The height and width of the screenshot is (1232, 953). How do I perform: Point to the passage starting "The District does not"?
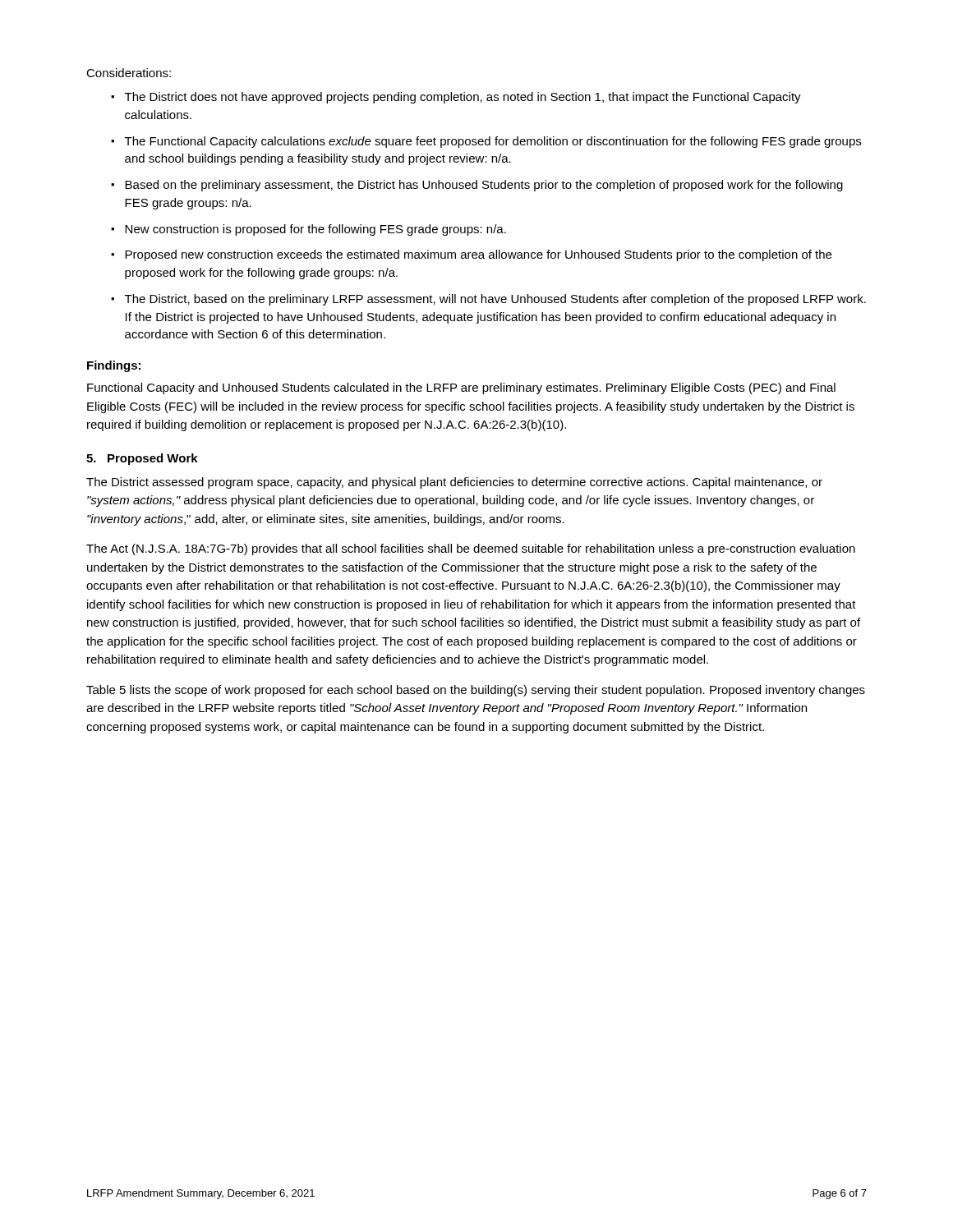496,106
